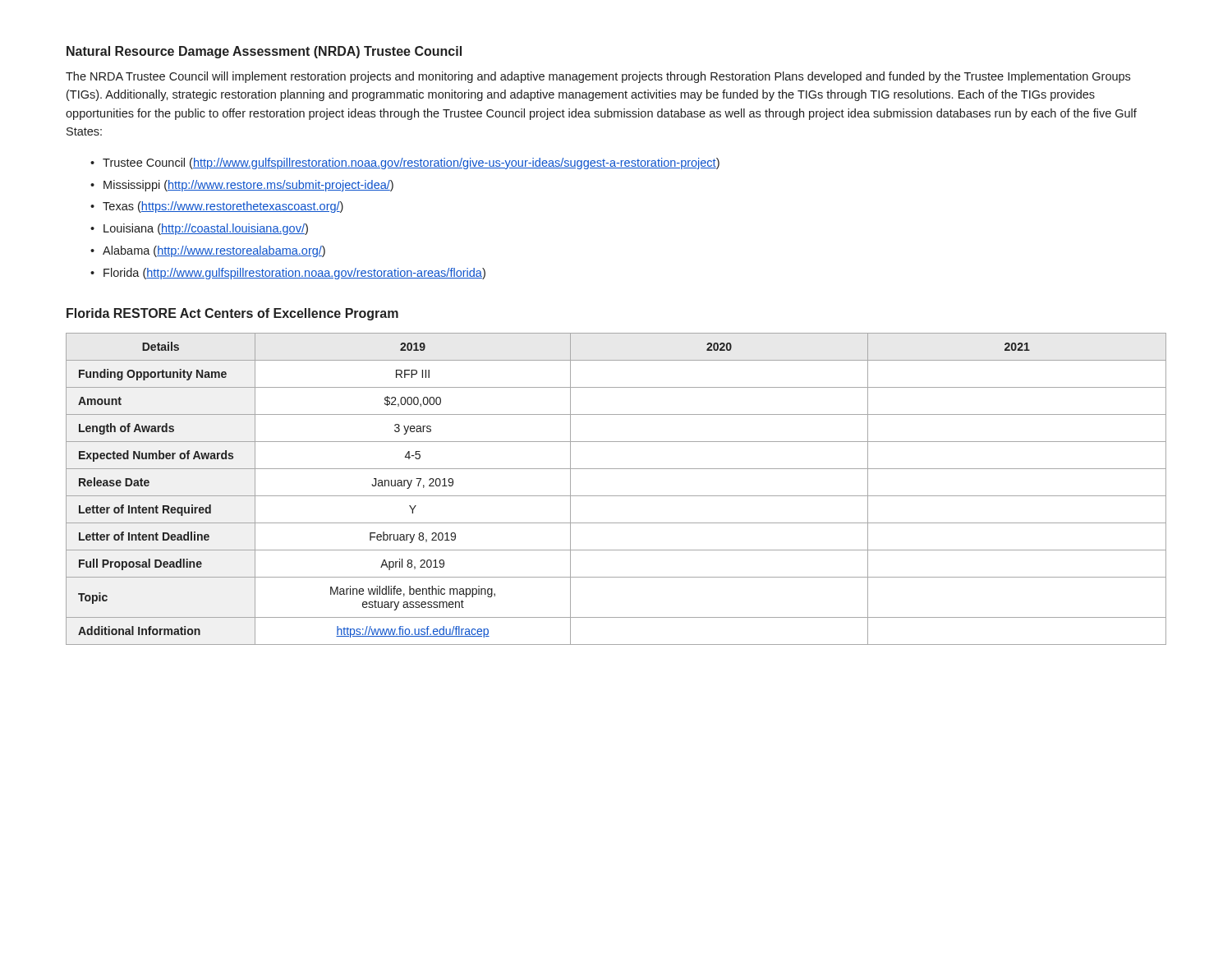Image resolution: width=1232 pixels, height=953 pixels.
Task: Click on the passage starting "Florida RESTORE Act Centers of Excellence"
Action: (232, 314)
